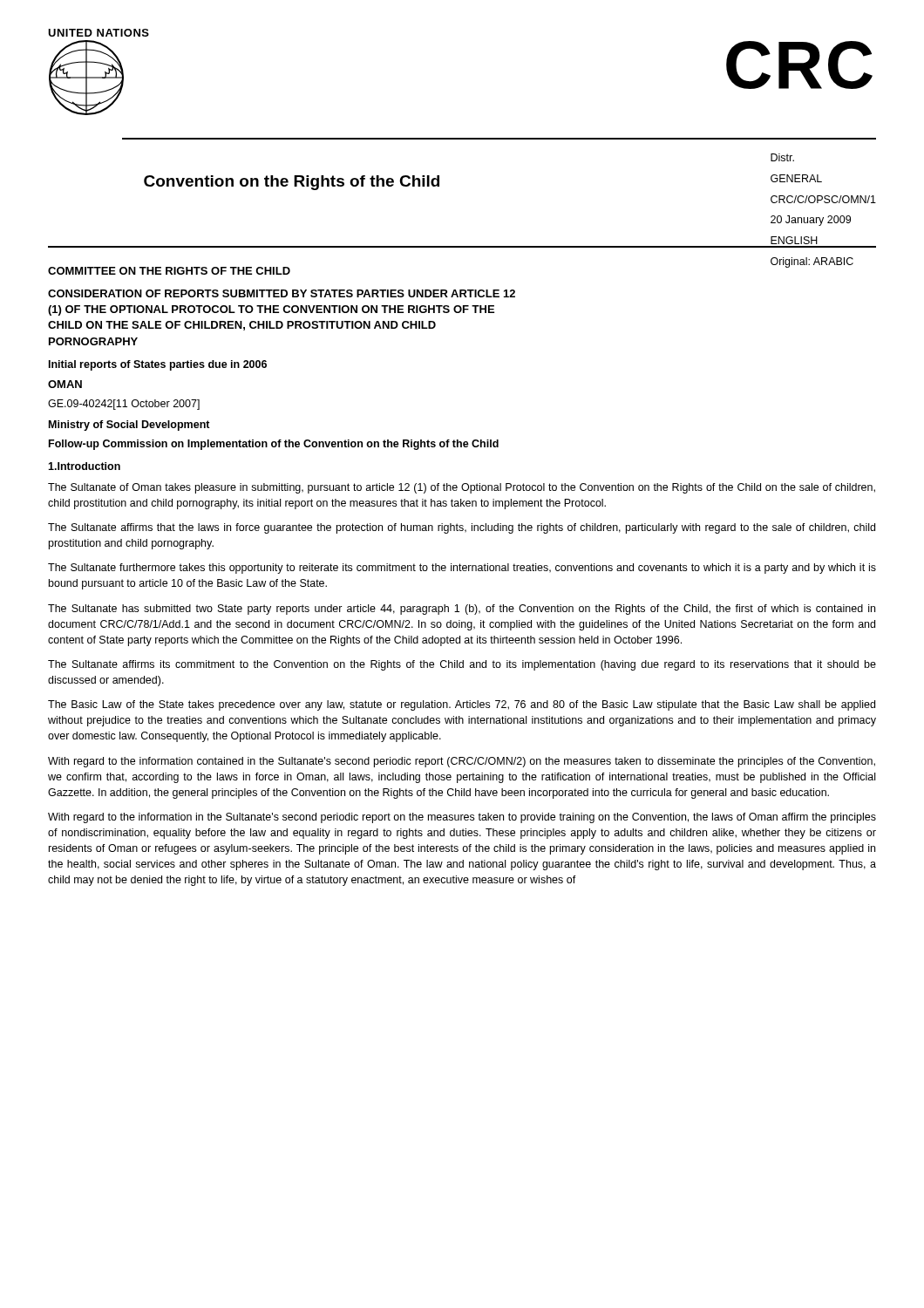
Task: Click on the text block starting "The Sultanate affirms that the"
Action: coord(462,535)
